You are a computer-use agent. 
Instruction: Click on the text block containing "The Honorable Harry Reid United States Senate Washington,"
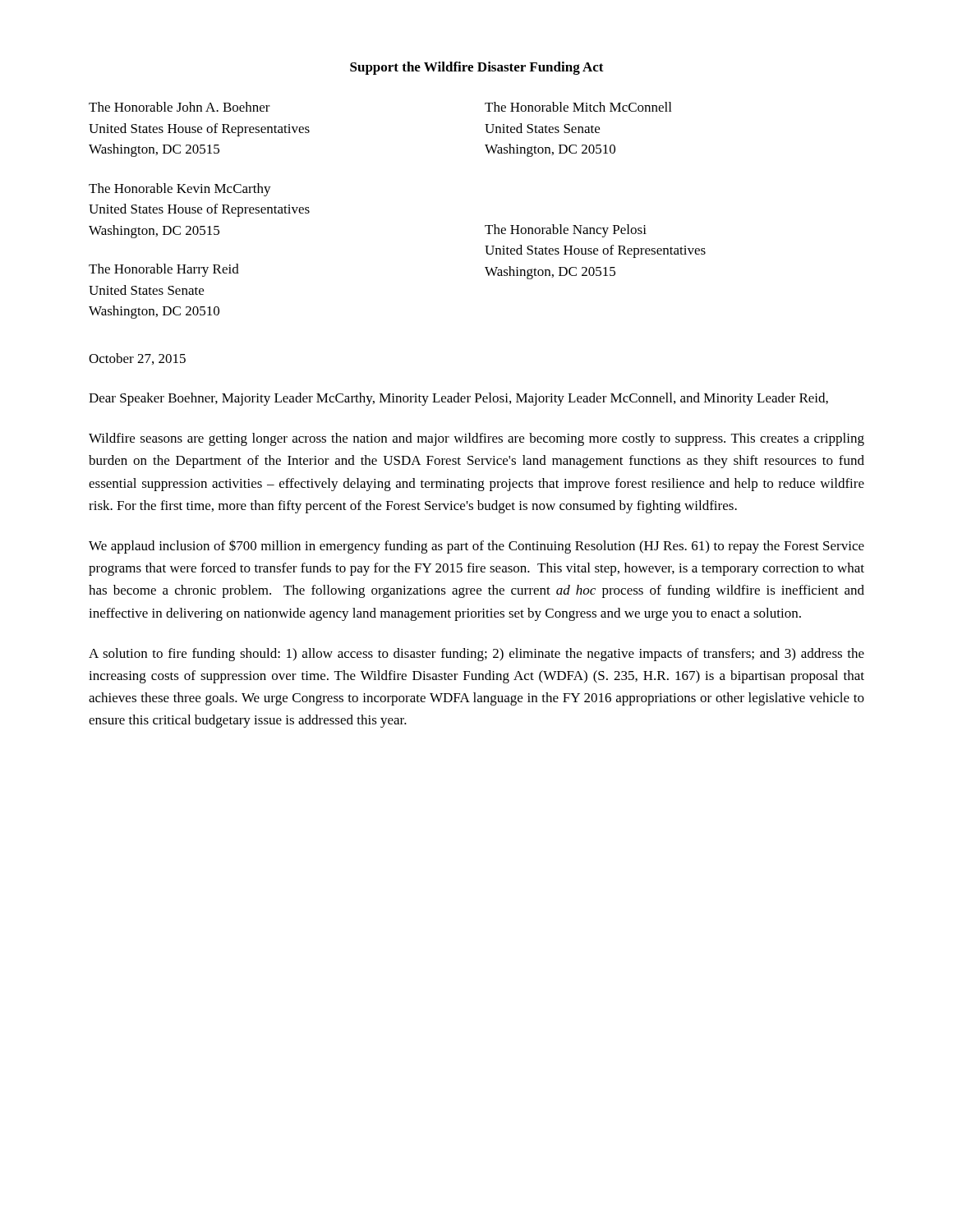[164, 290]
